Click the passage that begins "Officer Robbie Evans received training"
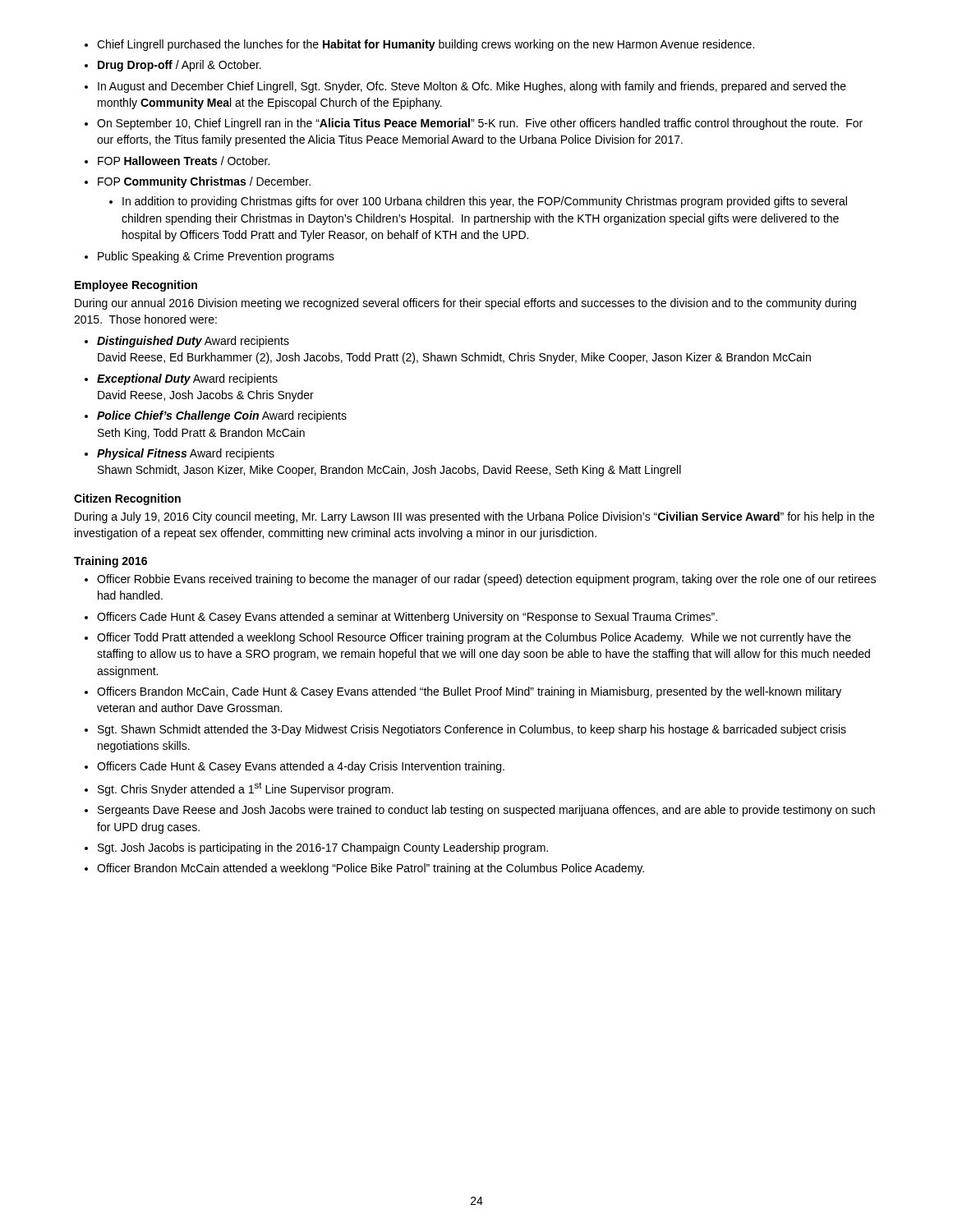Viewport: 953px width, 1232px height. (476, 724)
